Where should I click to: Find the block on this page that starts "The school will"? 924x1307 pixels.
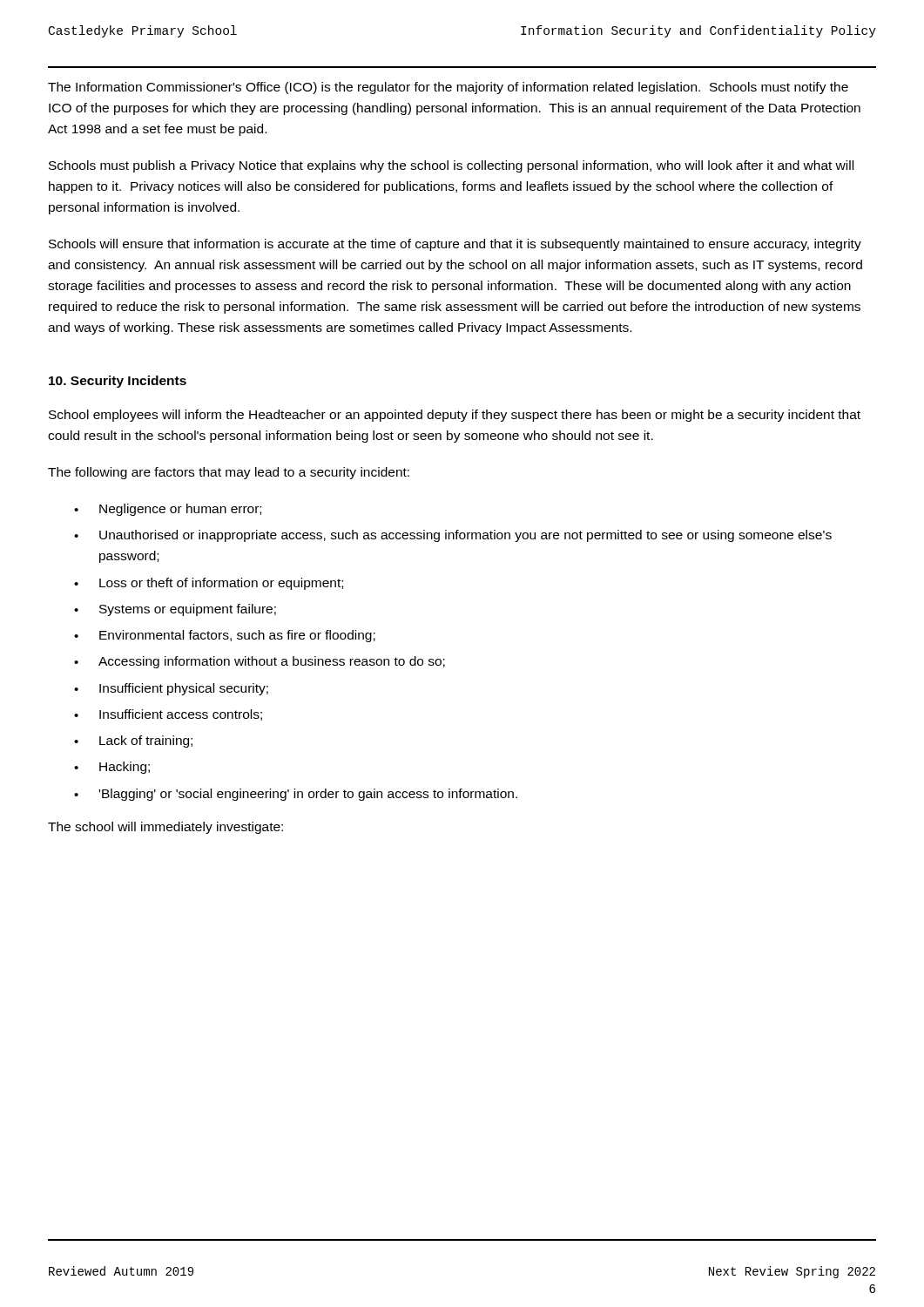(x=166, y=826)
